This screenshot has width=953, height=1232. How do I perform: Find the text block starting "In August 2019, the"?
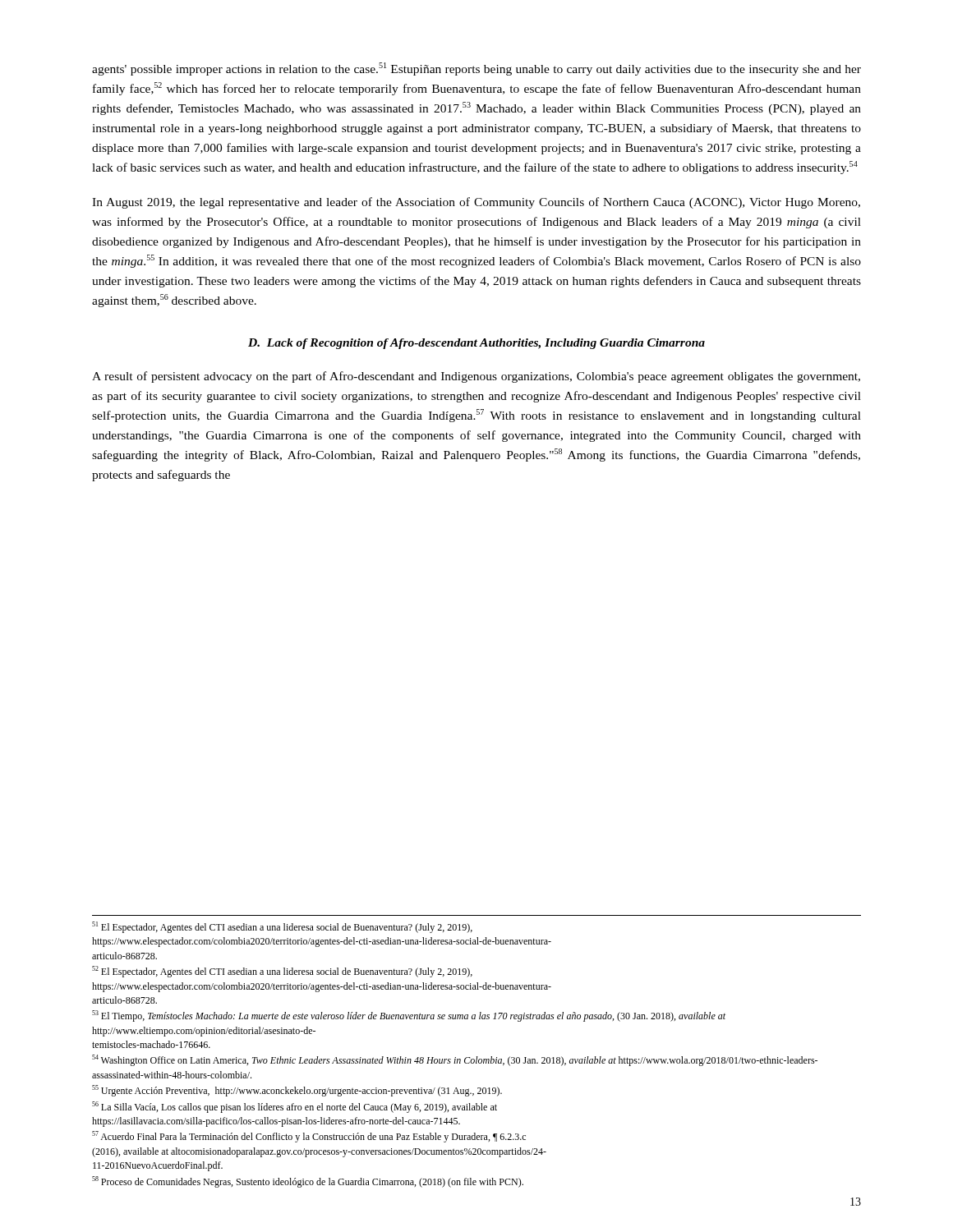[476, 251]
